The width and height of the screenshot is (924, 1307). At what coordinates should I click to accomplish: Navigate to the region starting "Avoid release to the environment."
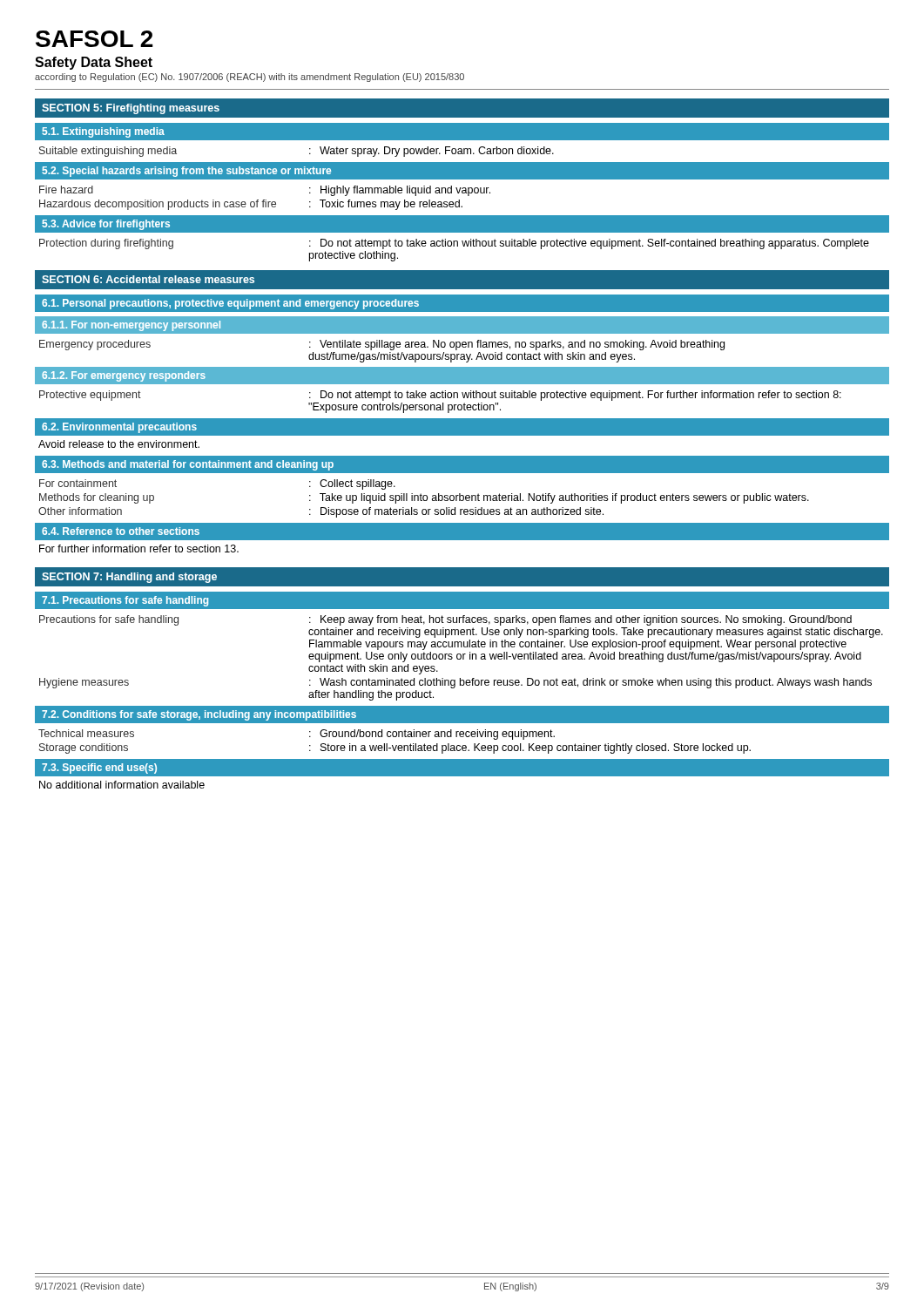pyautogui.click(x=462, y=444)
